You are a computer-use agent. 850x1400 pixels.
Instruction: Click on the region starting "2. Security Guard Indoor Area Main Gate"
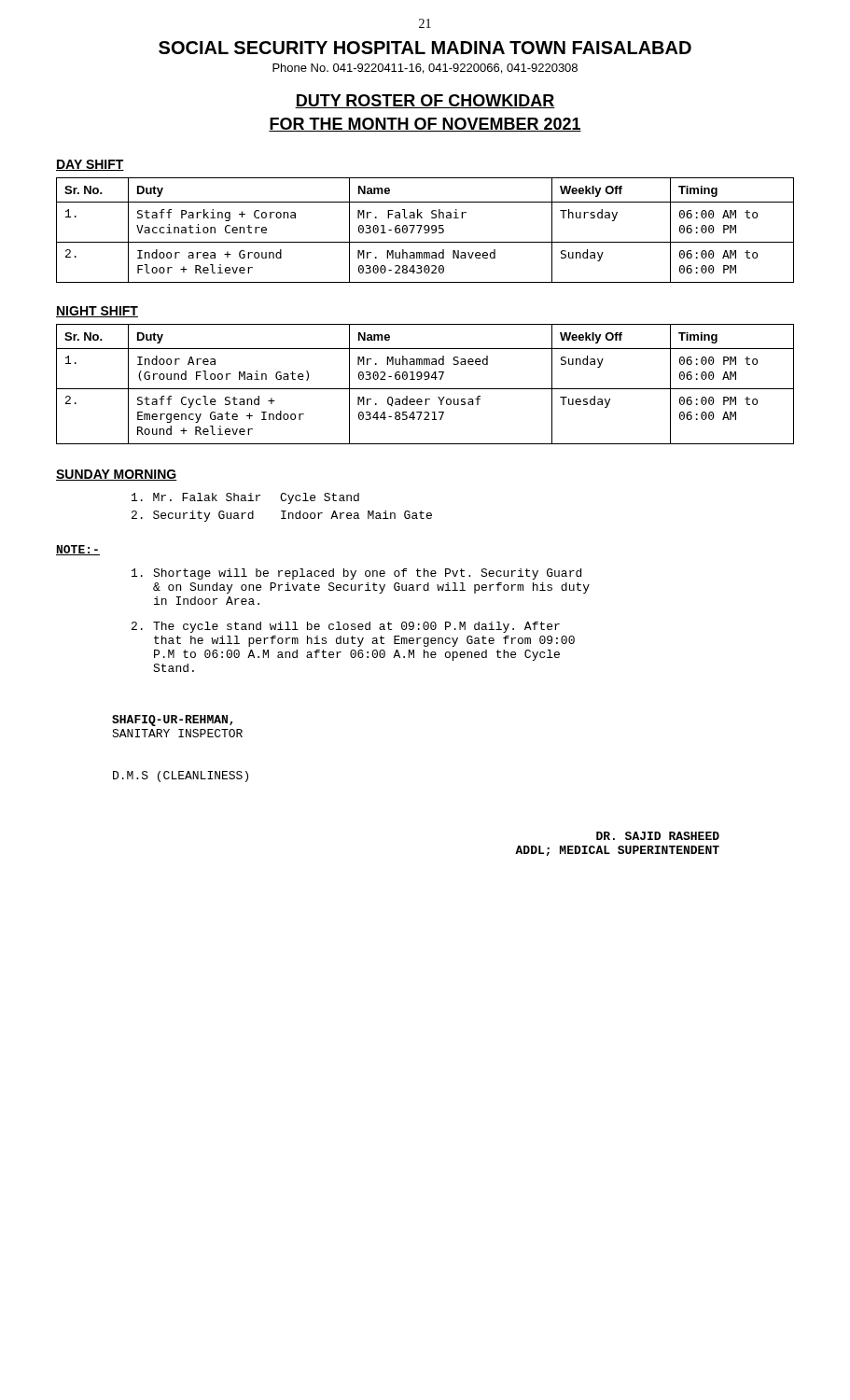(282, 516)
